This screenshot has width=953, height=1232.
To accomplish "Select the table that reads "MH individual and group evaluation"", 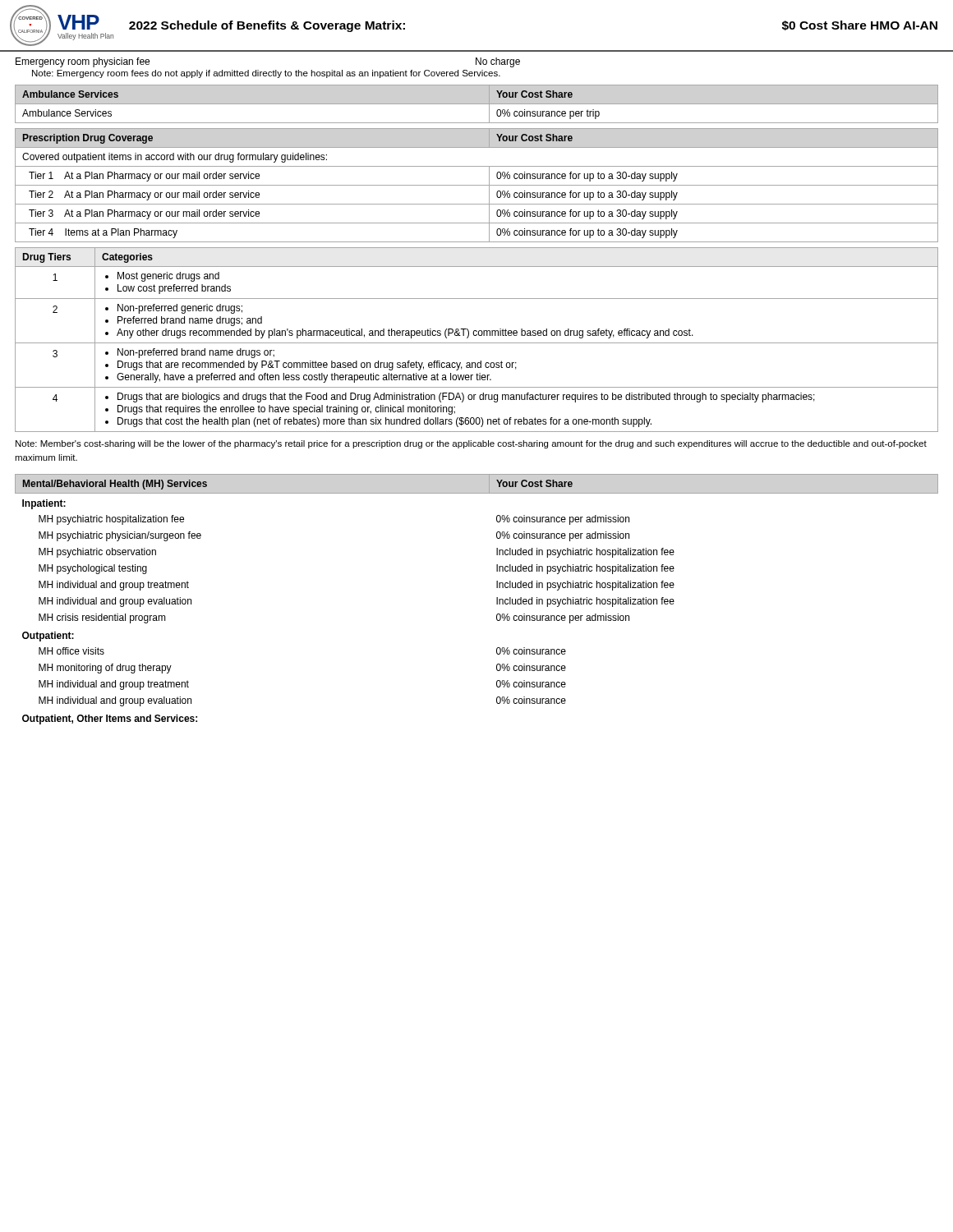I will click(x=476, y=600).
